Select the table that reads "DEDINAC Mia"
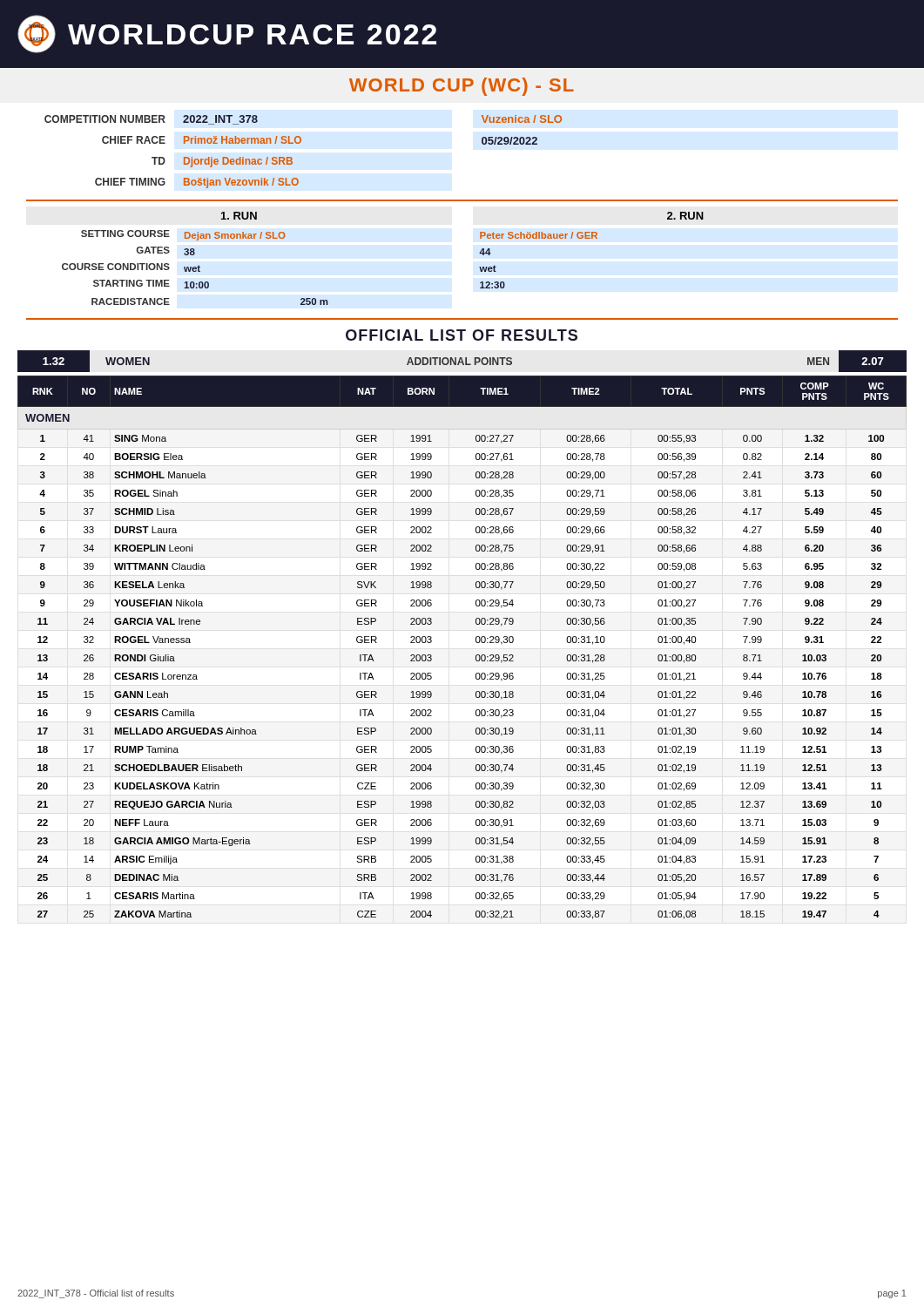The width and height of the screenshot is (924, 1307). pos(462,650)
